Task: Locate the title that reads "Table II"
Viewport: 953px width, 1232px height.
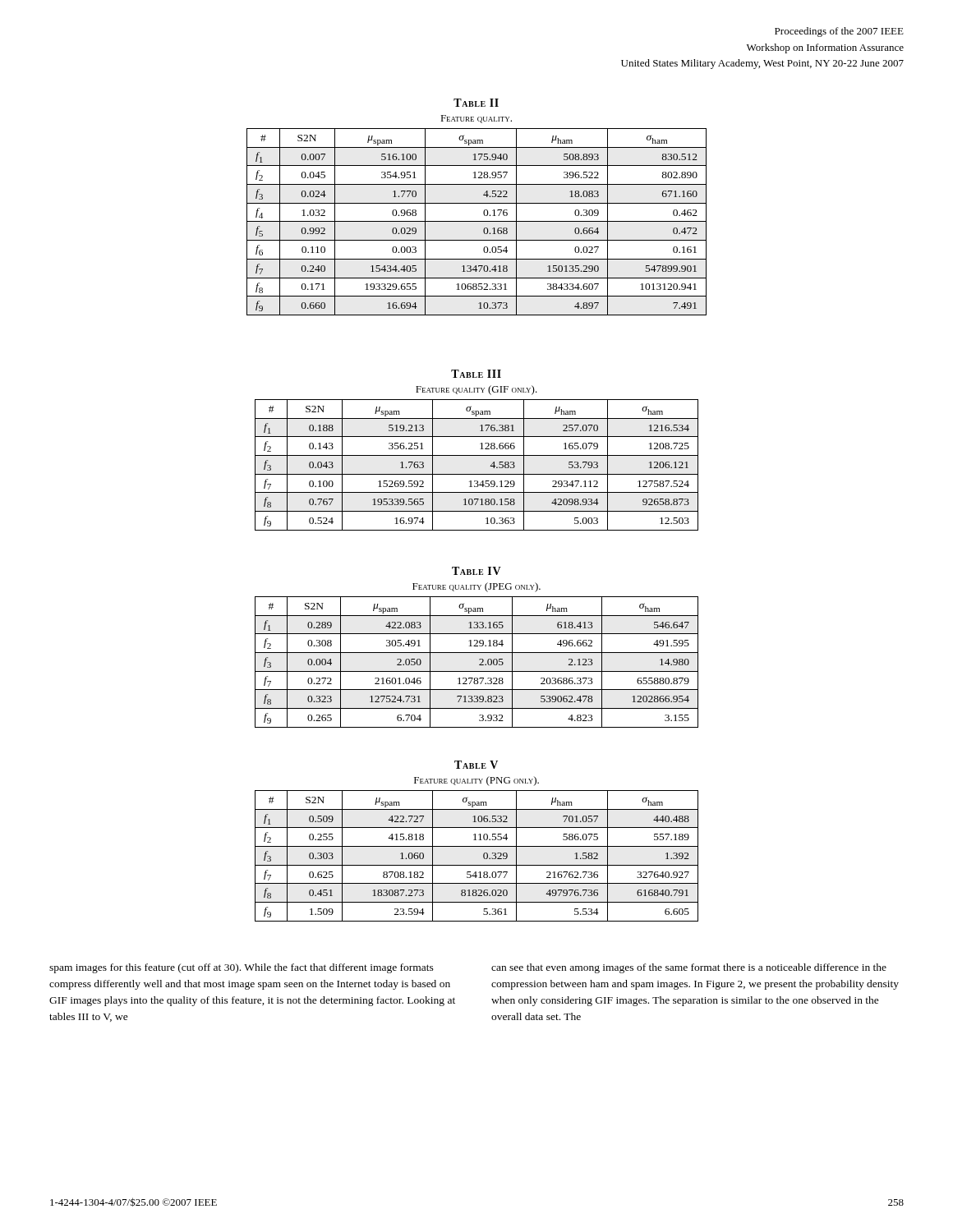Action: coord(476,103)
